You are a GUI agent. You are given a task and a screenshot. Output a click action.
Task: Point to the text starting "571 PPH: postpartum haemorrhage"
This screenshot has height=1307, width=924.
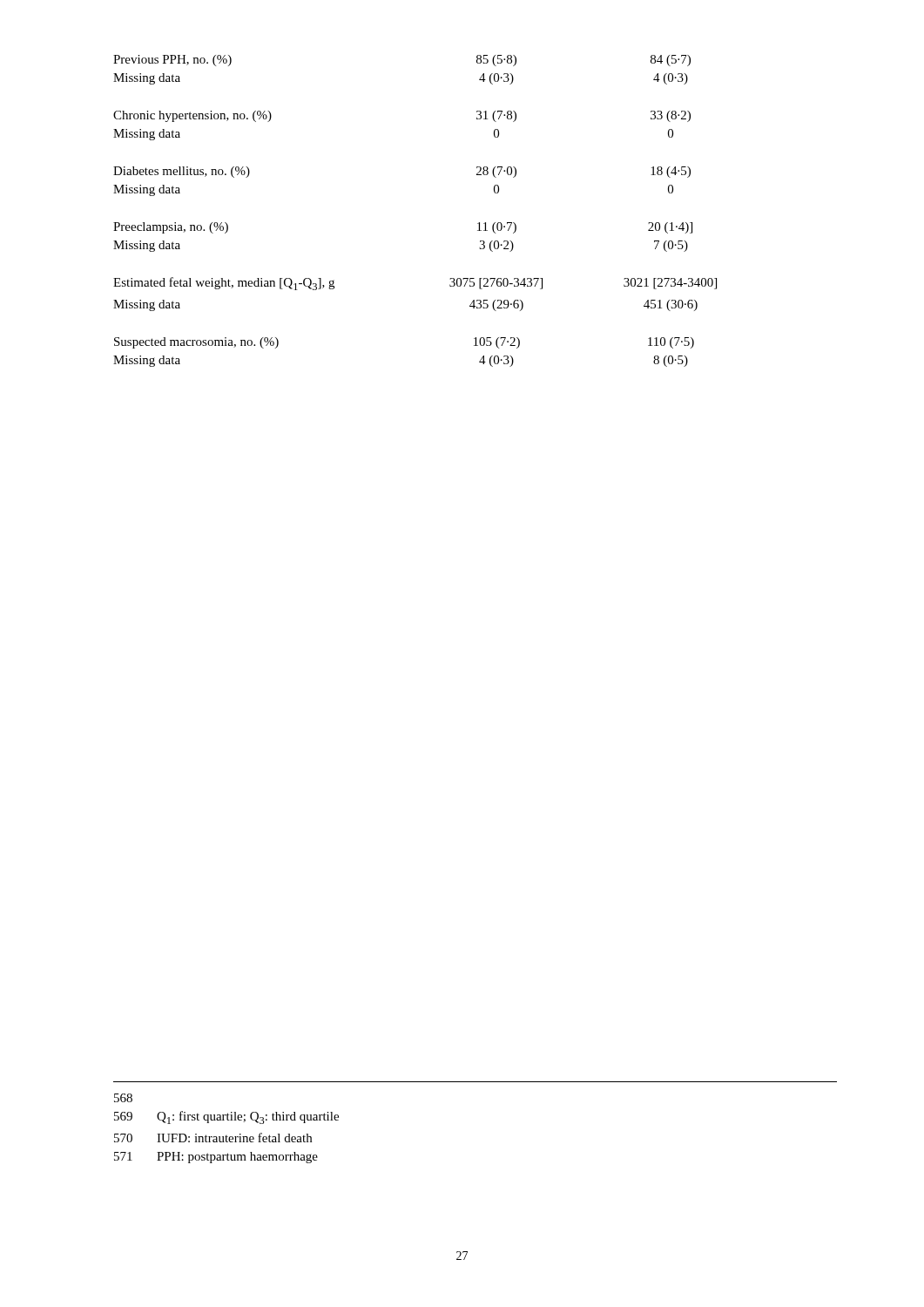(x=216, y=1157)
